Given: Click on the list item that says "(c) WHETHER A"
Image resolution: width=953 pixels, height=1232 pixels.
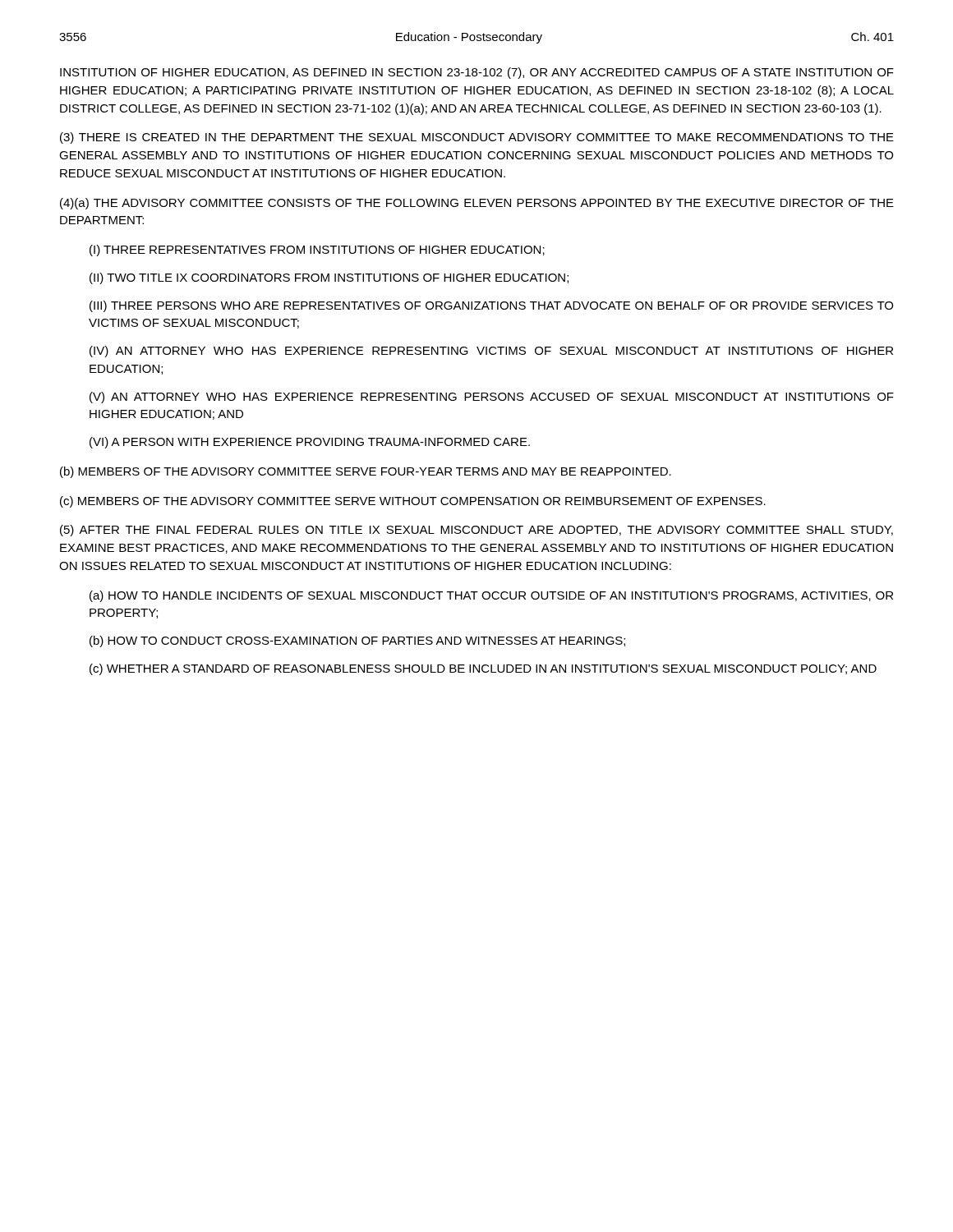Looking at the screenshot, I should (491, 668).
